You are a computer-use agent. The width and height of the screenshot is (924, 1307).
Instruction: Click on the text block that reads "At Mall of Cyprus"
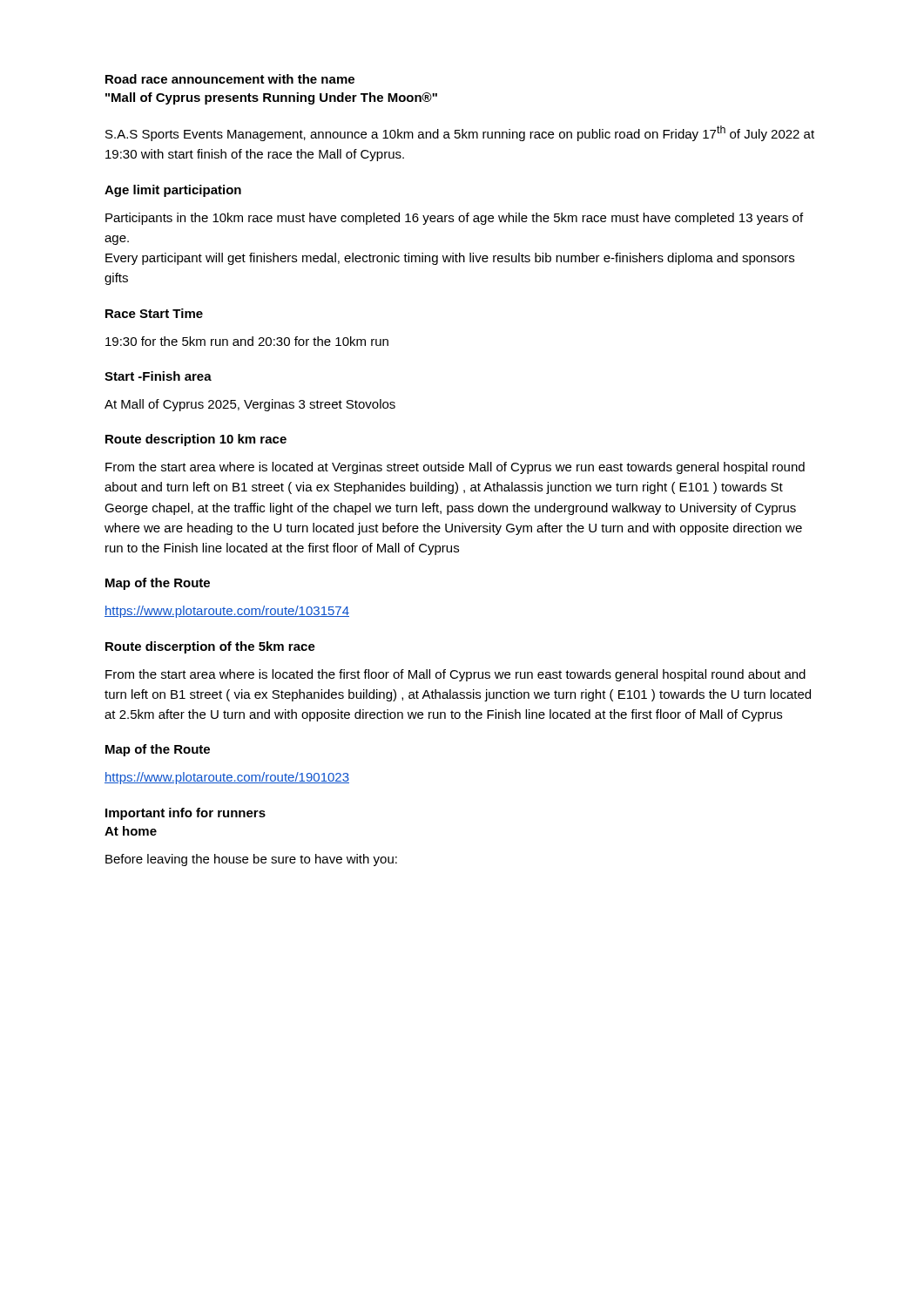pyautogui.click(x=250, y=404)
